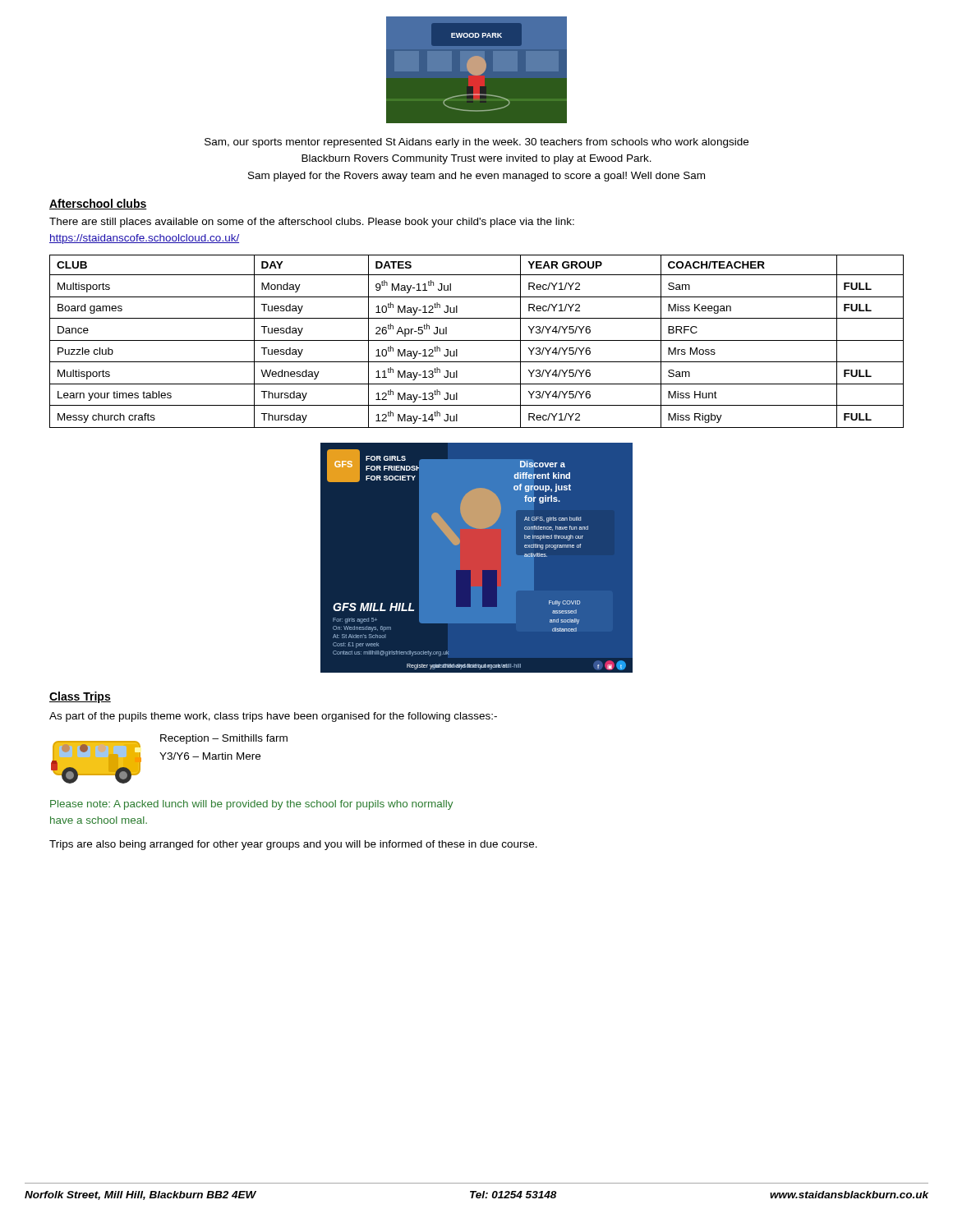The height and width of the screenshot is (1232, 953).
Task: Find the section header containing "Afterschool clubs"
Action: pos(98,203)
